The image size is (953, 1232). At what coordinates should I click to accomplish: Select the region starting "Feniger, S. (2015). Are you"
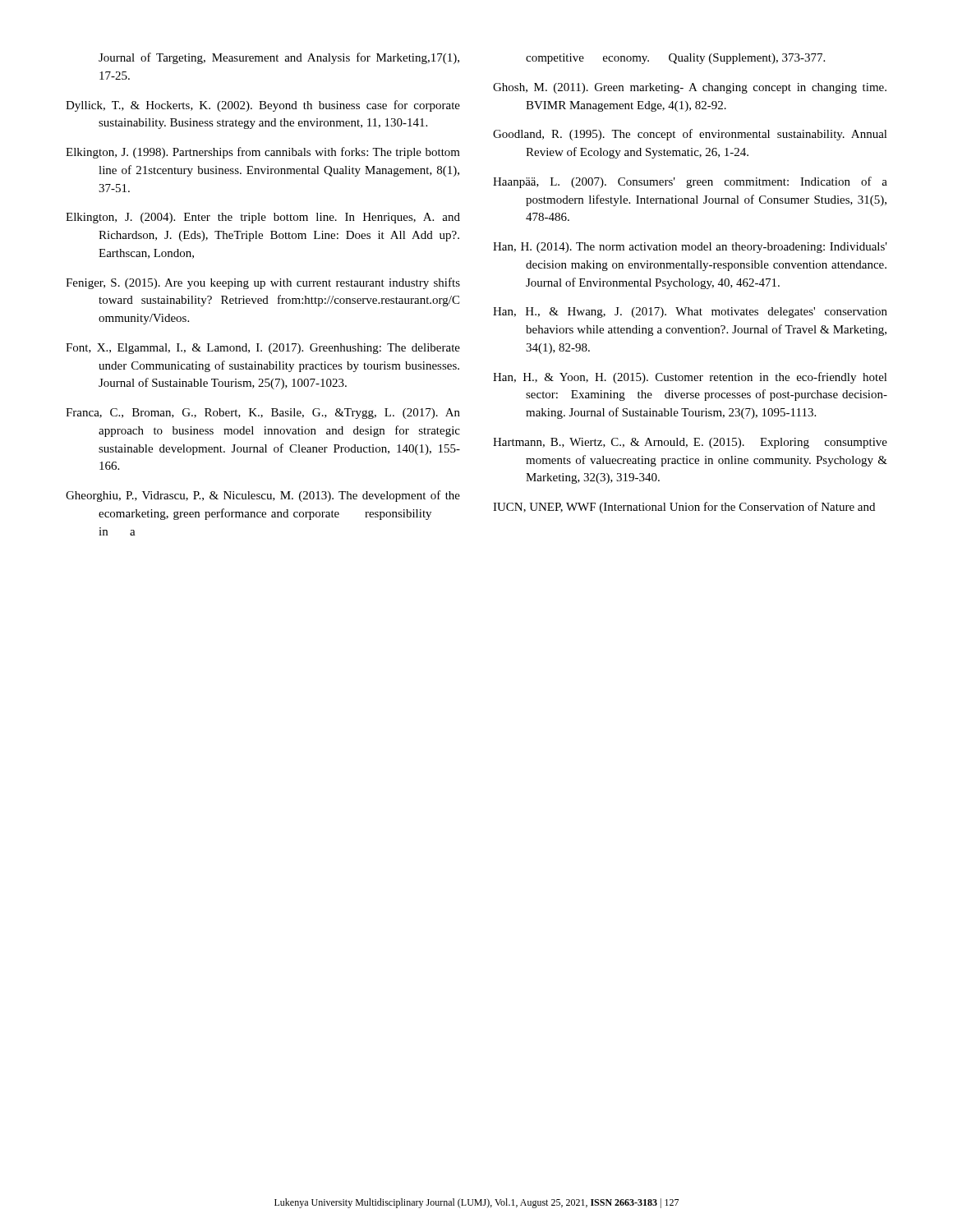coord(263,300)
